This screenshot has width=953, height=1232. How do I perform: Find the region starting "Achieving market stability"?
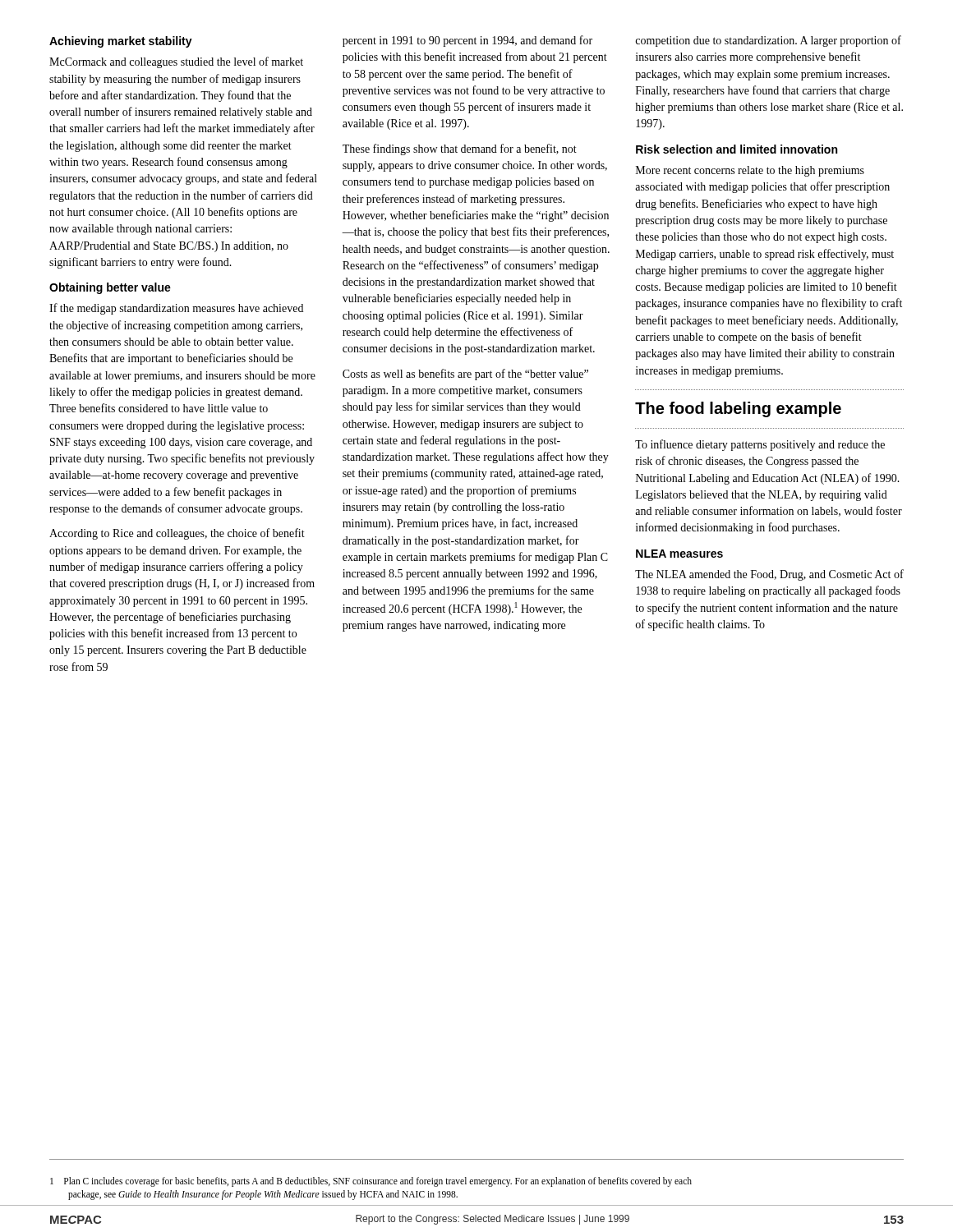coord(121,41)
